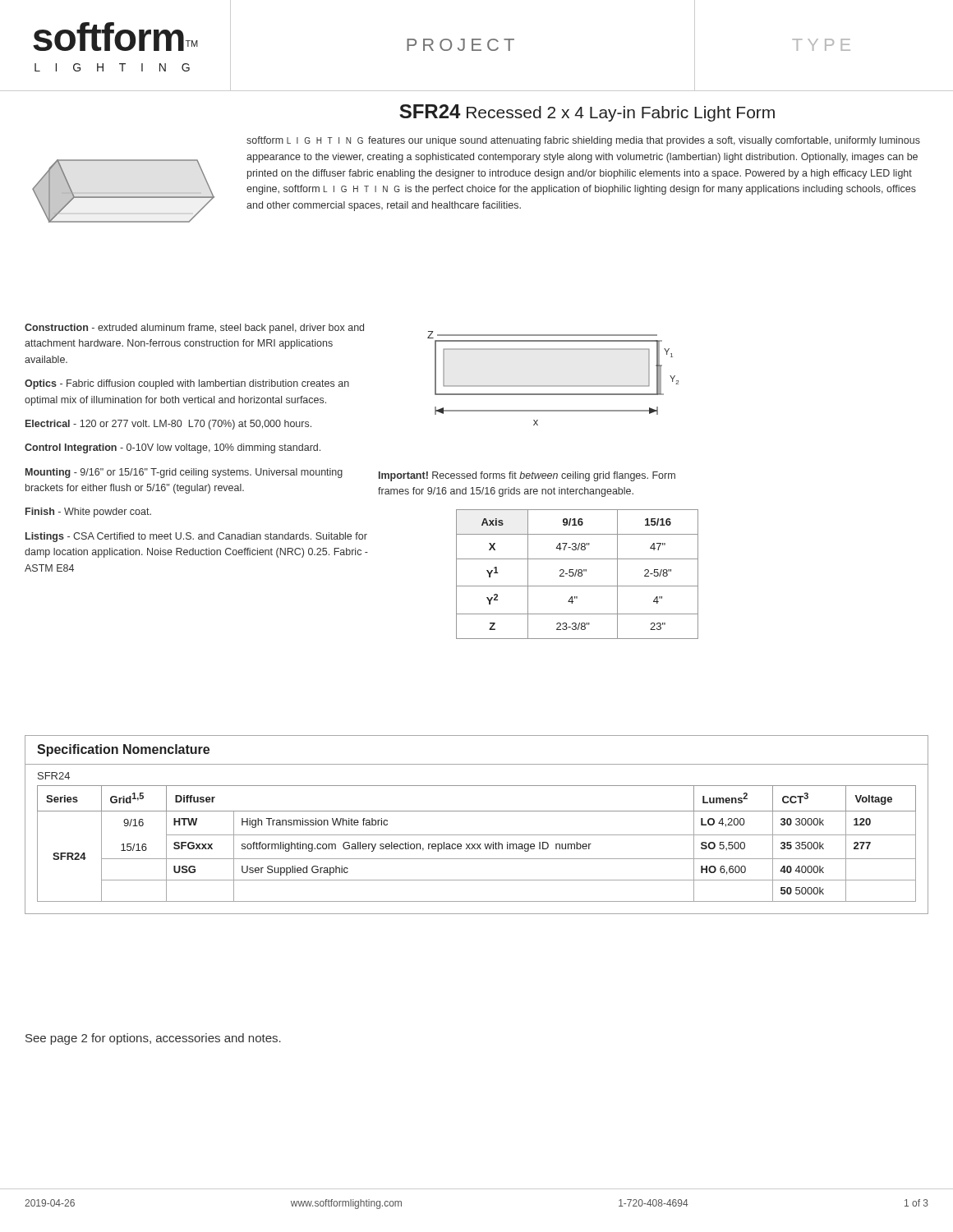Screen dimensions: 1232x953
Task: Click on the illustration
Action: [127, 185]
